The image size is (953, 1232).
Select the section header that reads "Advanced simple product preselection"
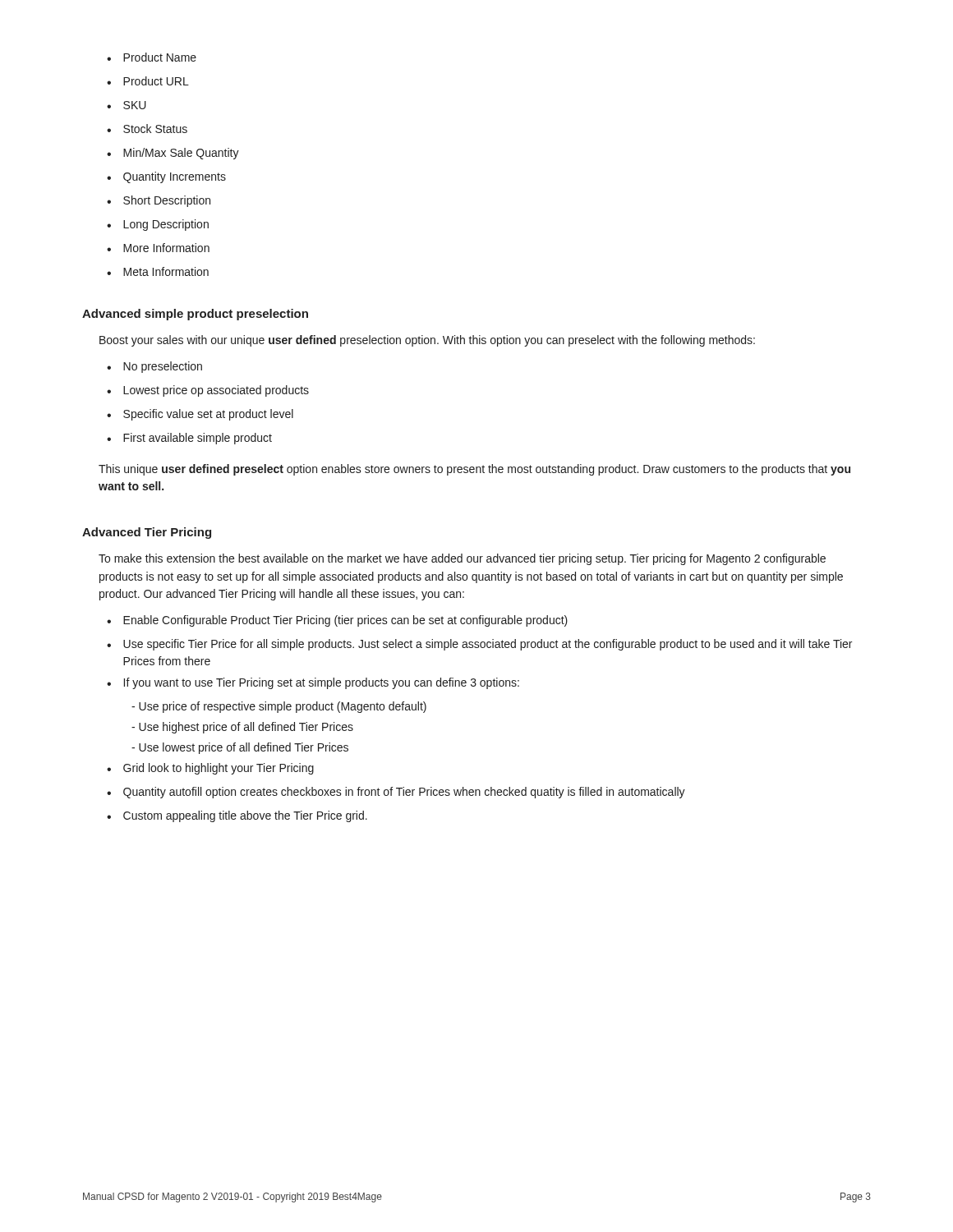[196, 313]
